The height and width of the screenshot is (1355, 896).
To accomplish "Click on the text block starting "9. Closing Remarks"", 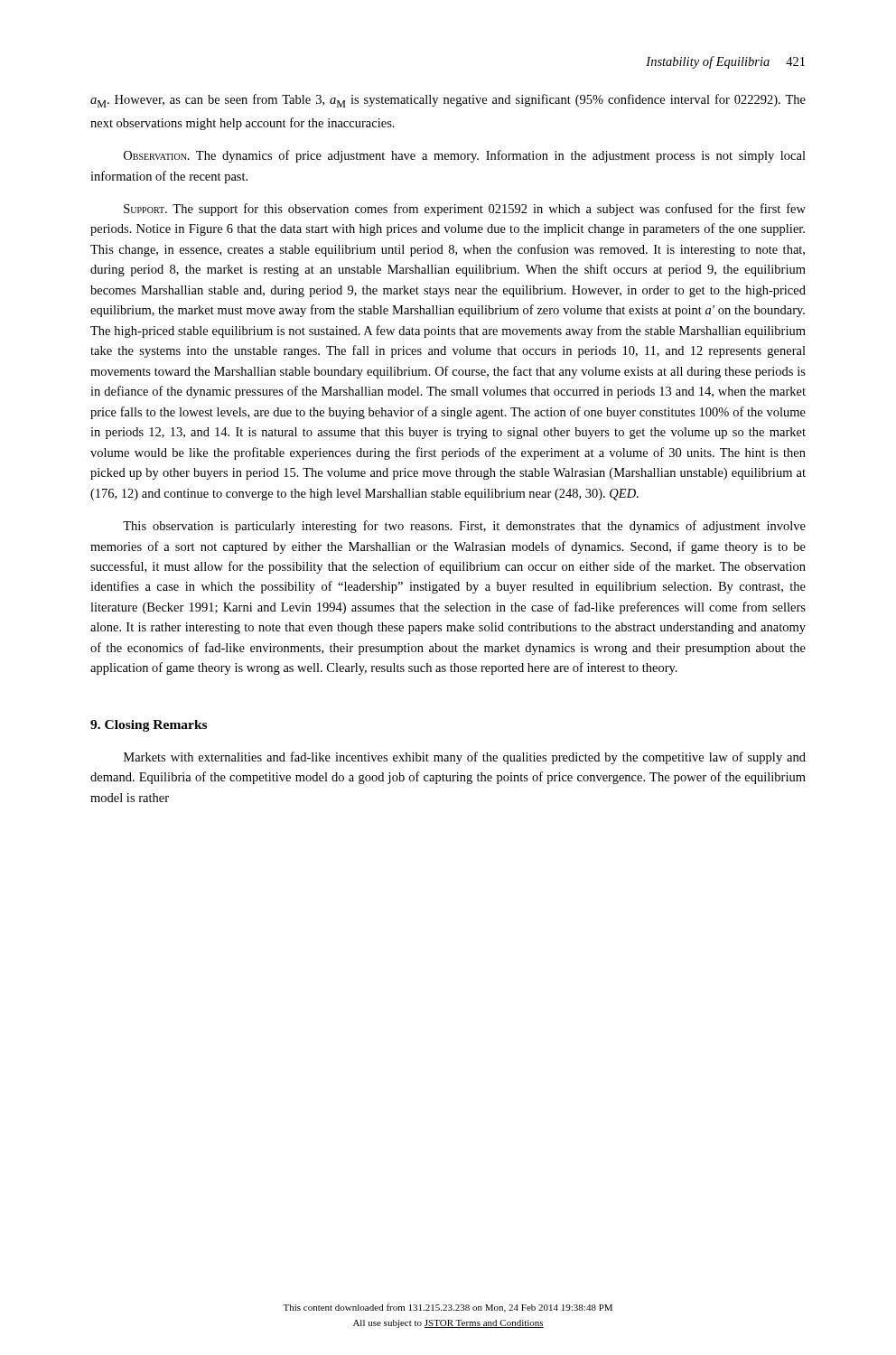I will pyautogui.click(x=149, y=724).
